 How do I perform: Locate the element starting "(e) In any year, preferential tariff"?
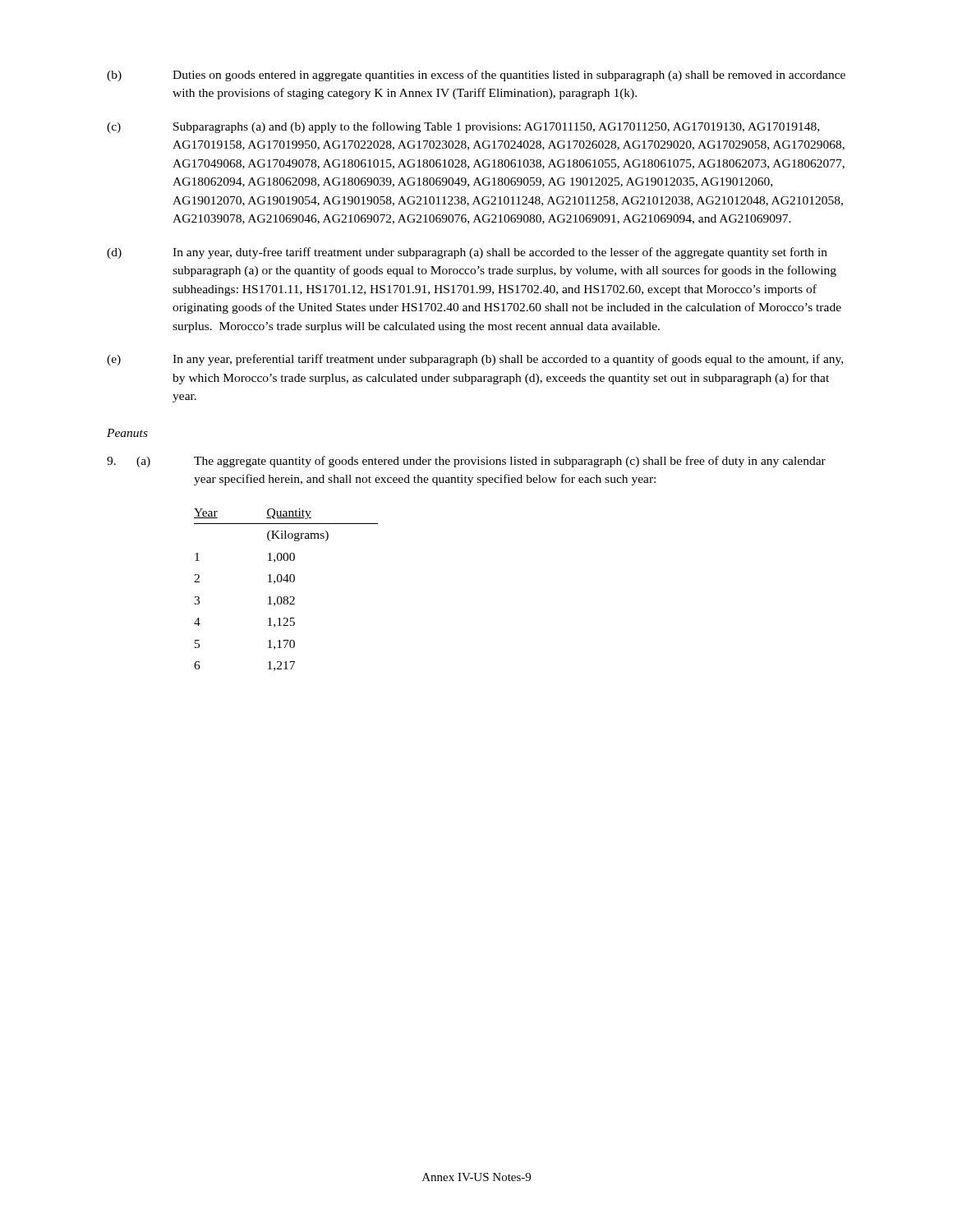pyautogui.click(x=476, y=378)
